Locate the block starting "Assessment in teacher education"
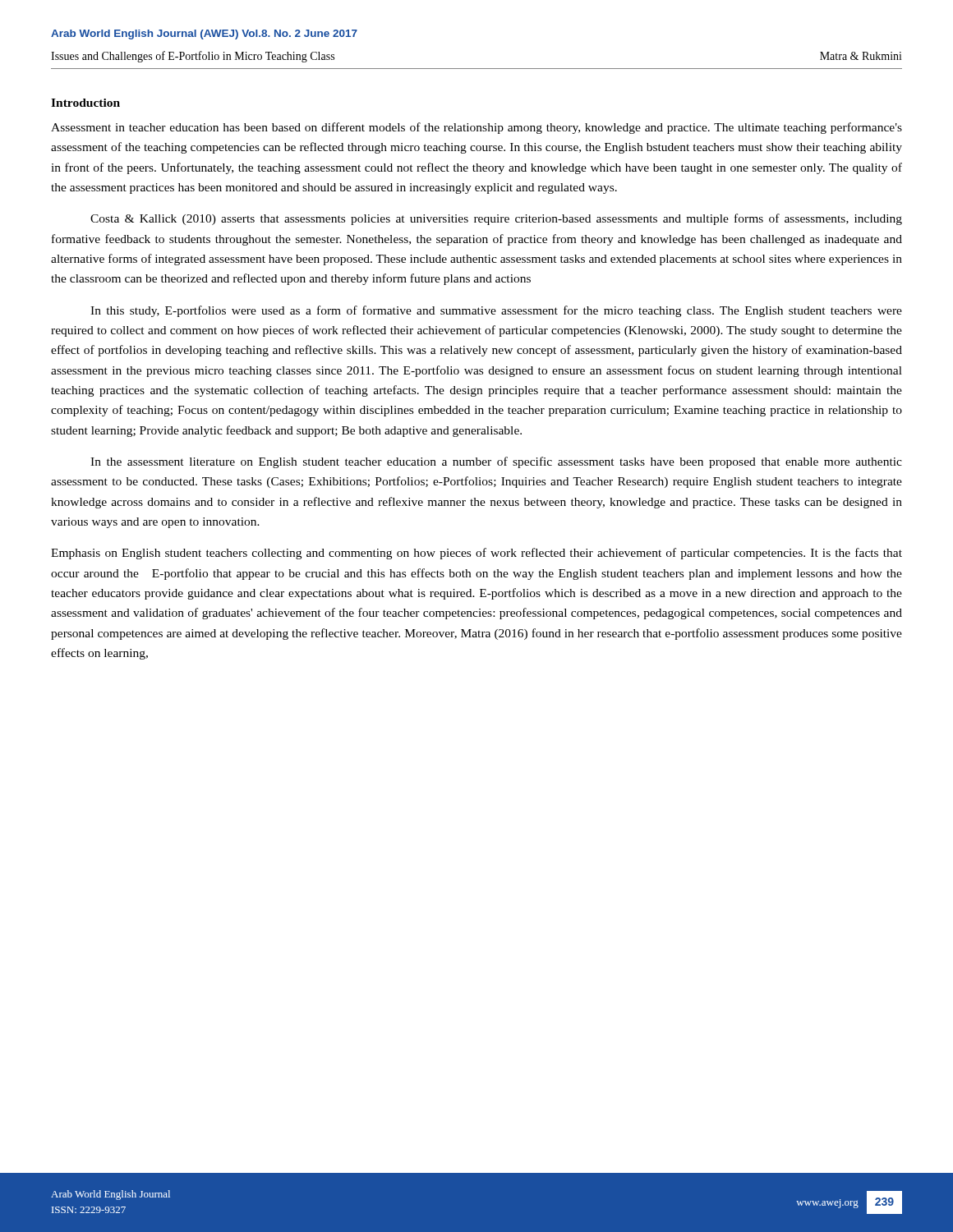Screen dimensions: 1232x953 (x=476, y=157)
